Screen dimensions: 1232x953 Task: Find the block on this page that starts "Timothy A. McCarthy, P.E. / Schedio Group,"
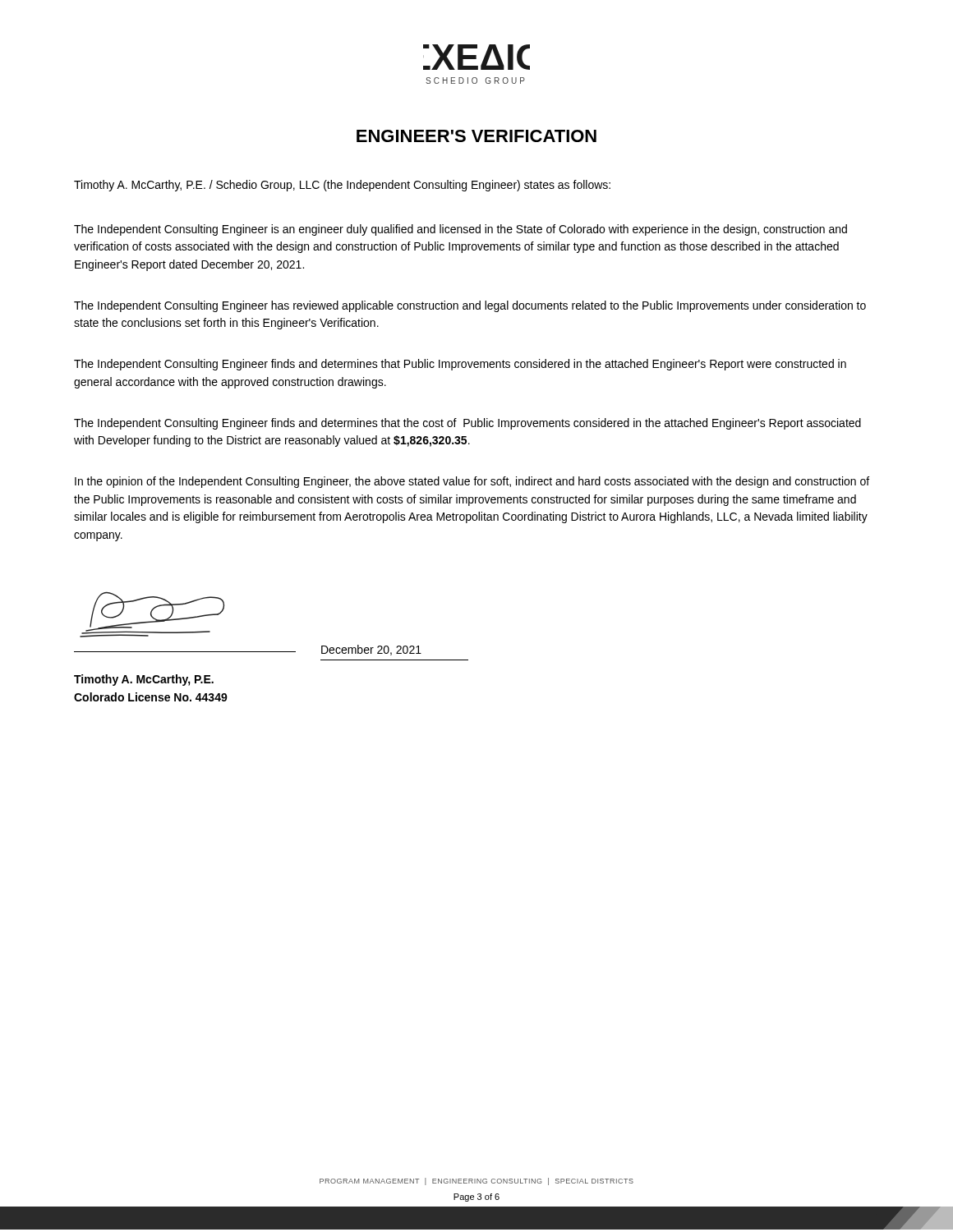coord(343,185)
